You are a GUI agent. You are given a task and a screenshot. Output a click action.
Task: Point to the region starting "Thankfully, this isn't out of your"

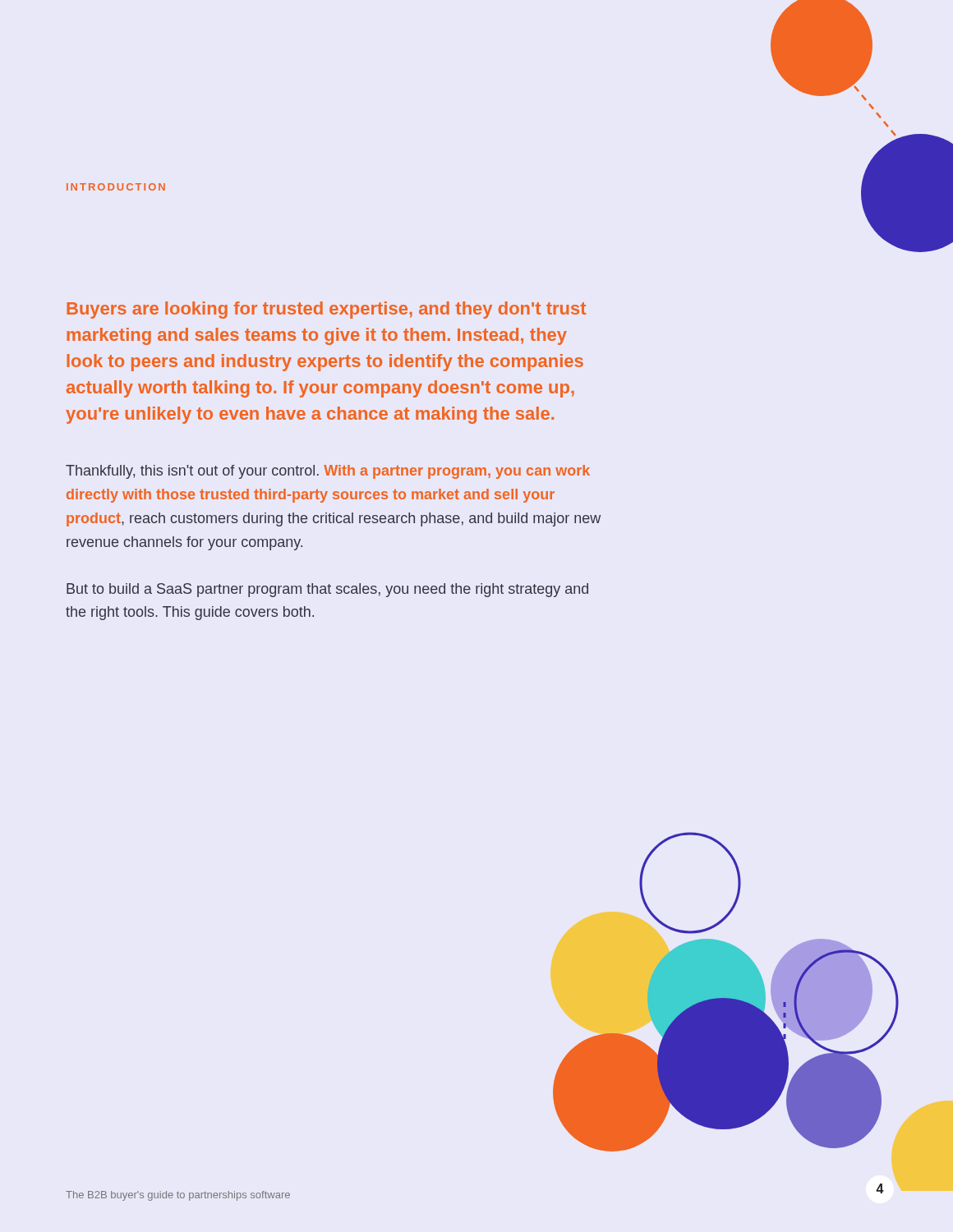coord(333,506)
